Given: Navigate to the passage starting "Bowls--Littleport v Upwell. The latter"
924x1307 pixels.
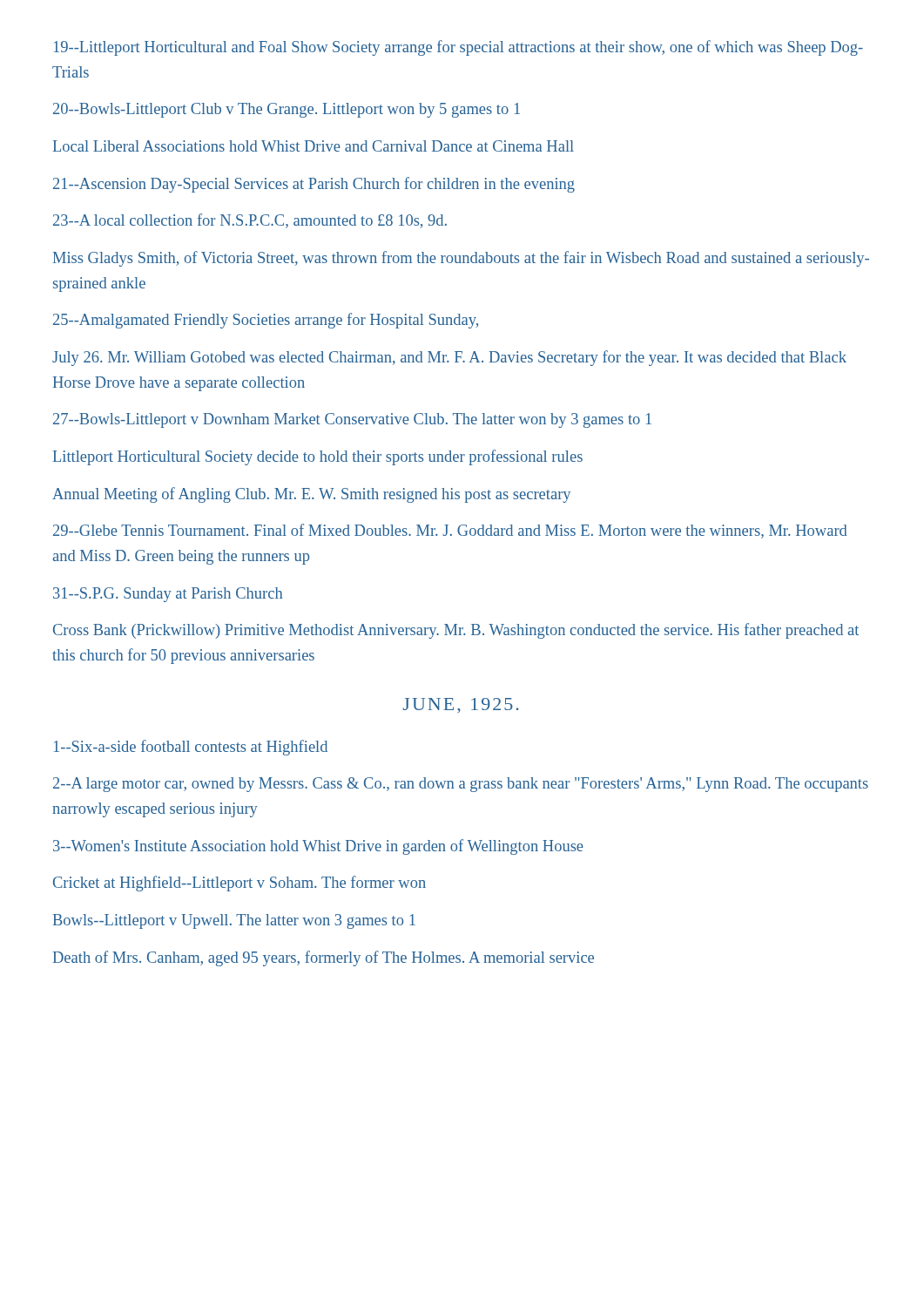Looking at the screenshot, I should 234,920.
